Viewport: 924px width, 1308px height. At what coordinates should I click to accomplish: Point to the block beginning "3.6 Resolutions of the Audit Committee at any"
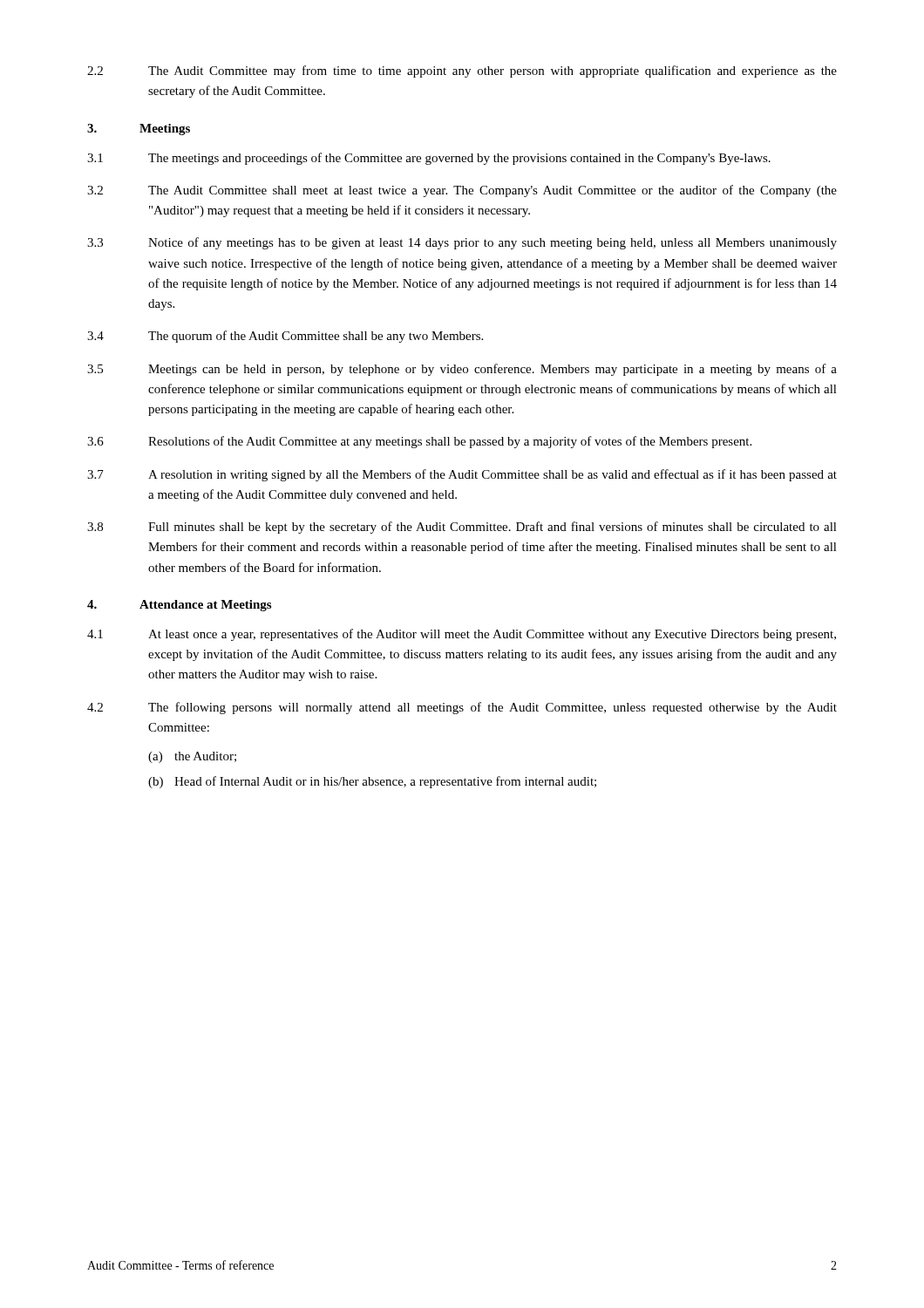(x=462, y=442)
